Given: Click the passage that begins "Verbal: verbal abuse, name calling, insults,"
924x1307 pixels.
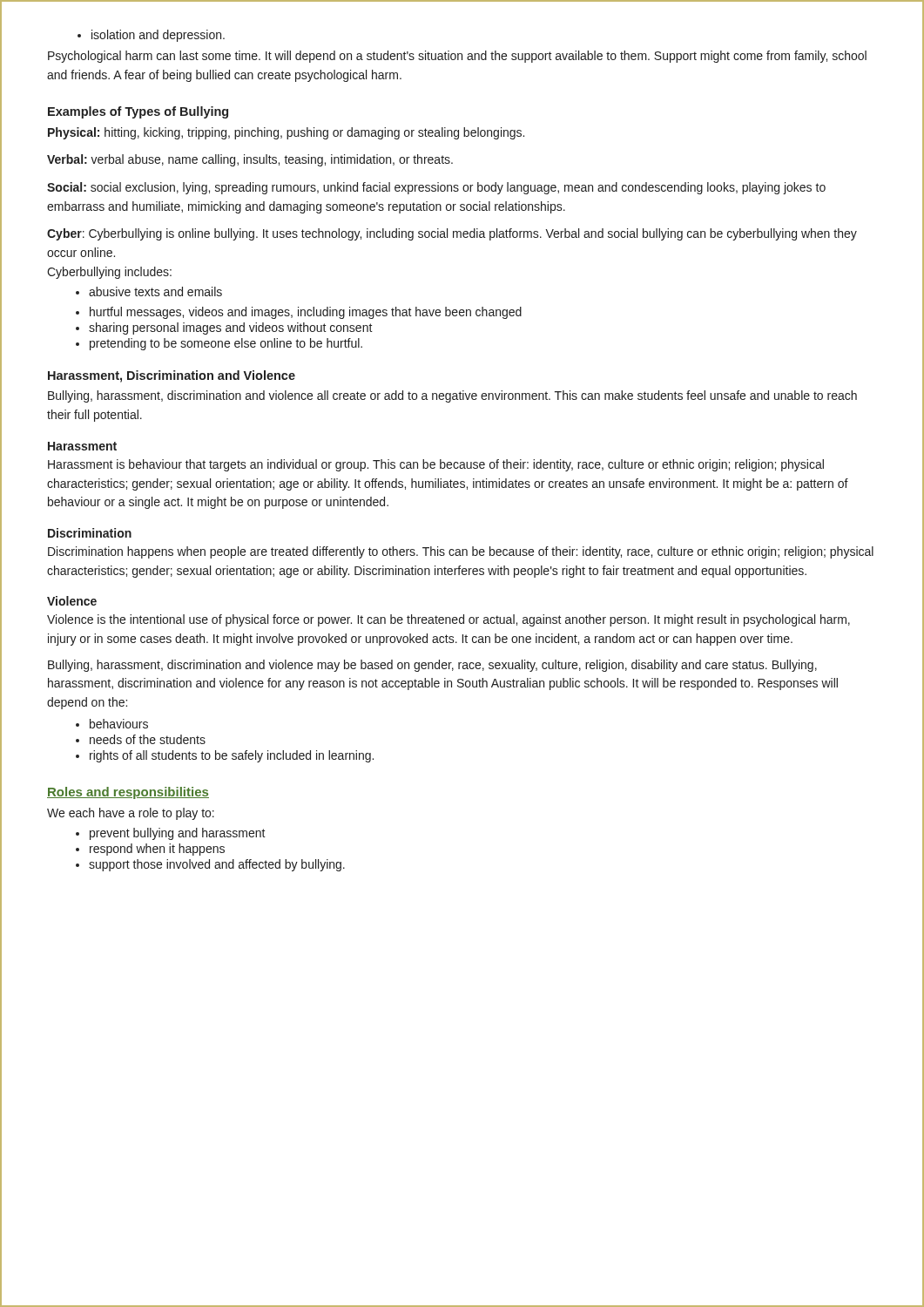Looking at the screenshot, I should 462,160.
